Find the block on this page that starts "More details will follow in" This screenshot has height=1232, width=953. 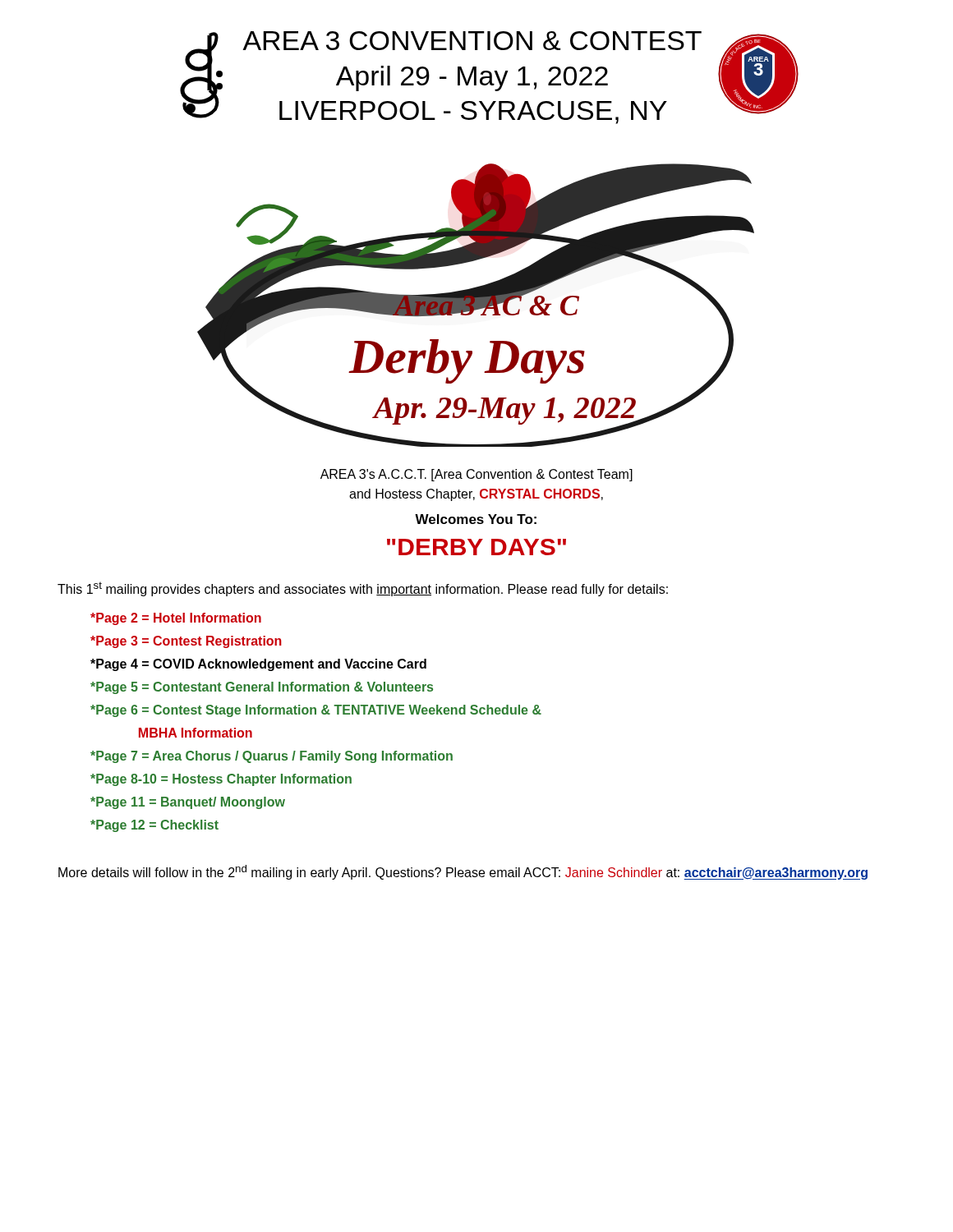click(463, 871)
